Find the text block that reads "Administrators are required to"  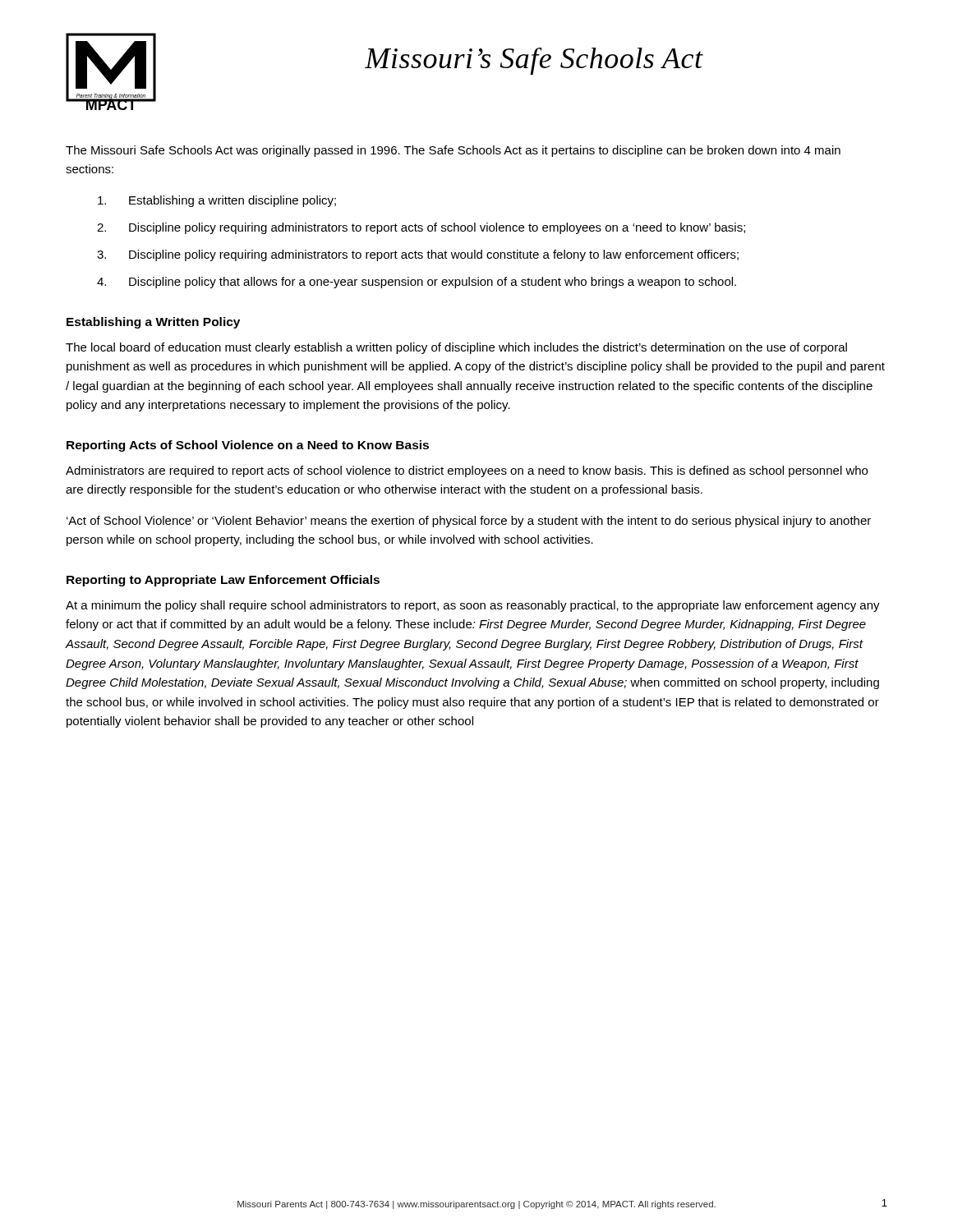tap(467, 480)
